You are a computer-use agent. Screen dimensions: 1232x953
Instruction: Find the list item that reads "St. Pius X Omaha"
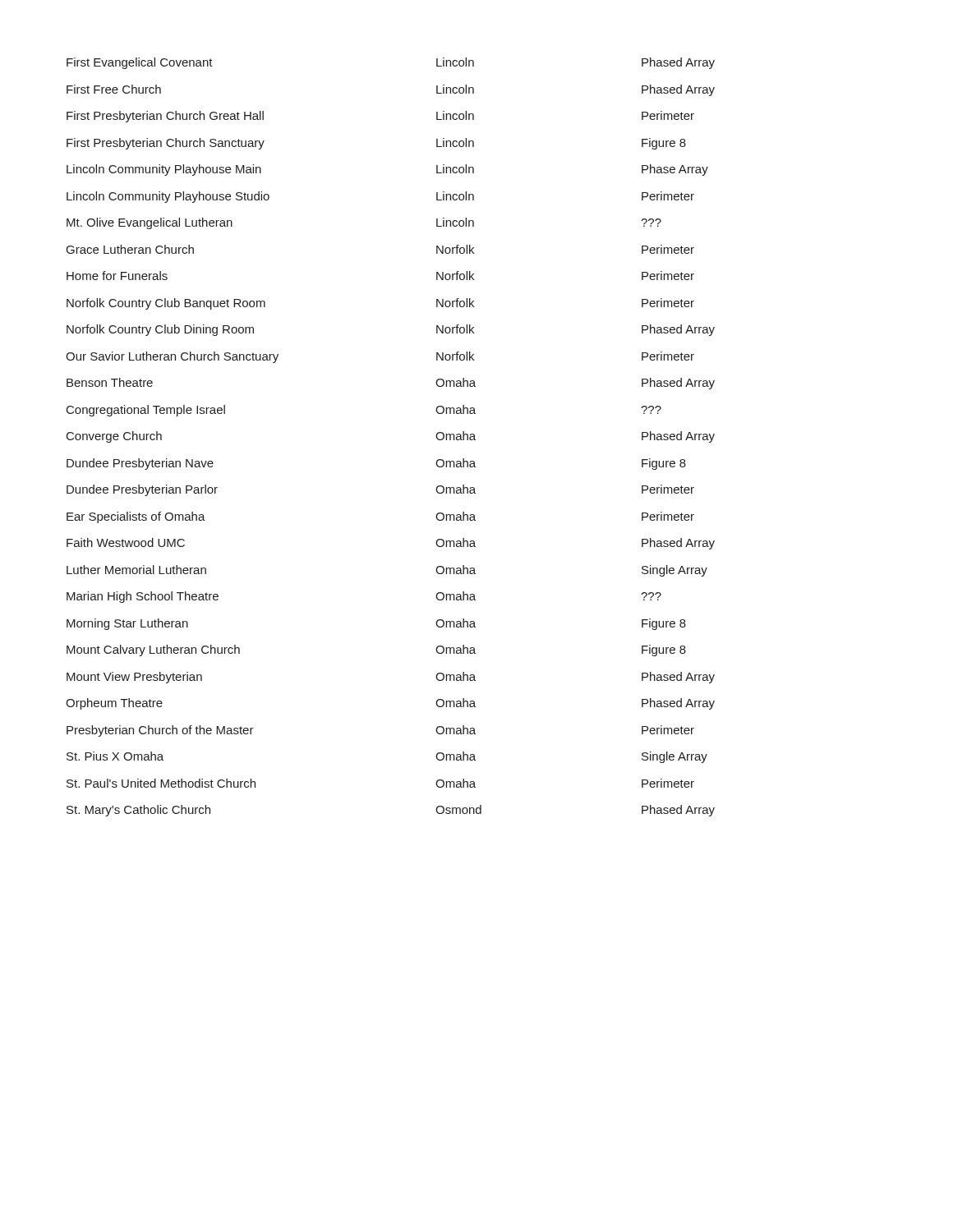(x=115, y=756)
